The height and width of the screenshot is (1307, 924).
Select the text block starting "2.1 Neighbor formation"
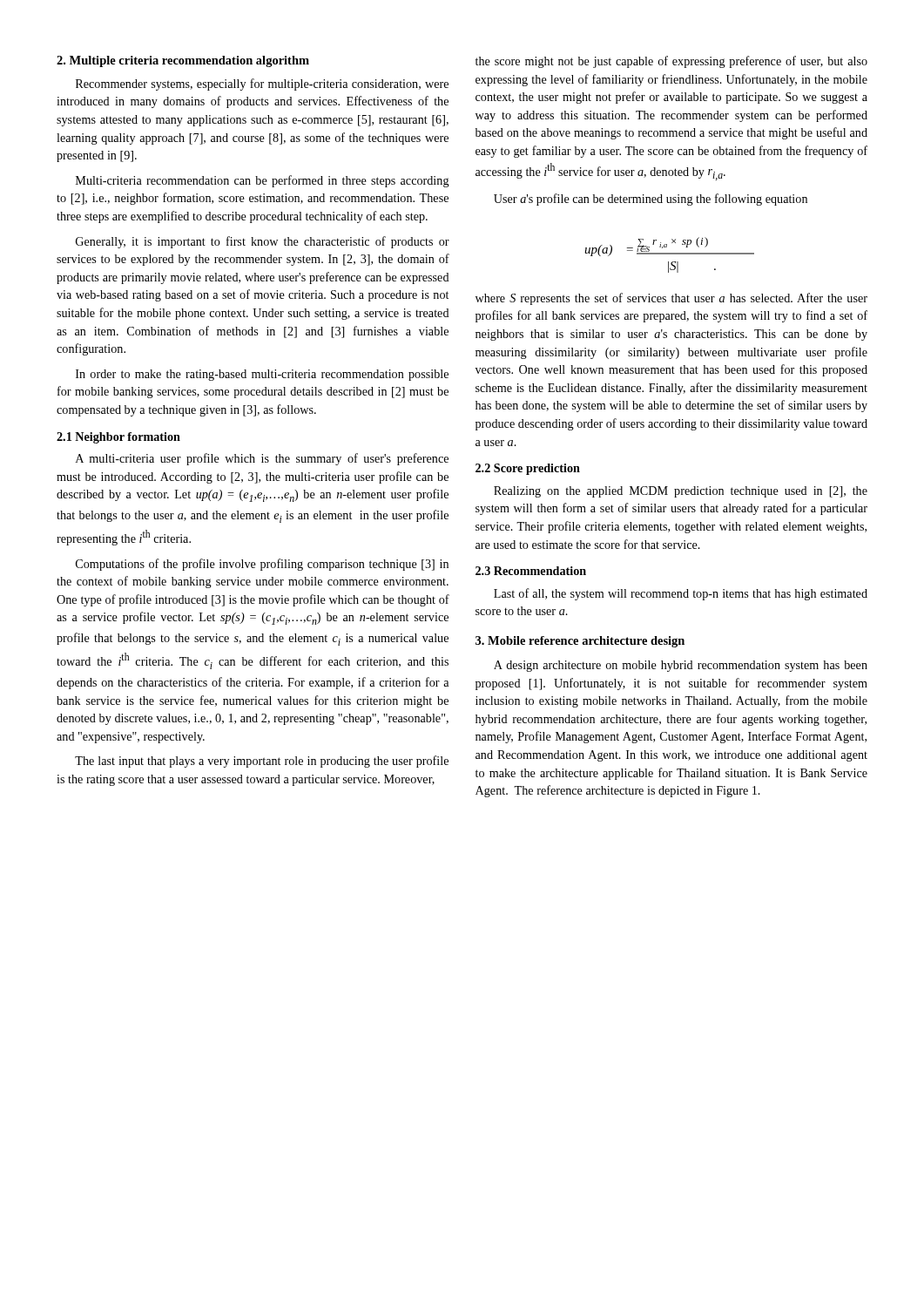tap(118, 436)
